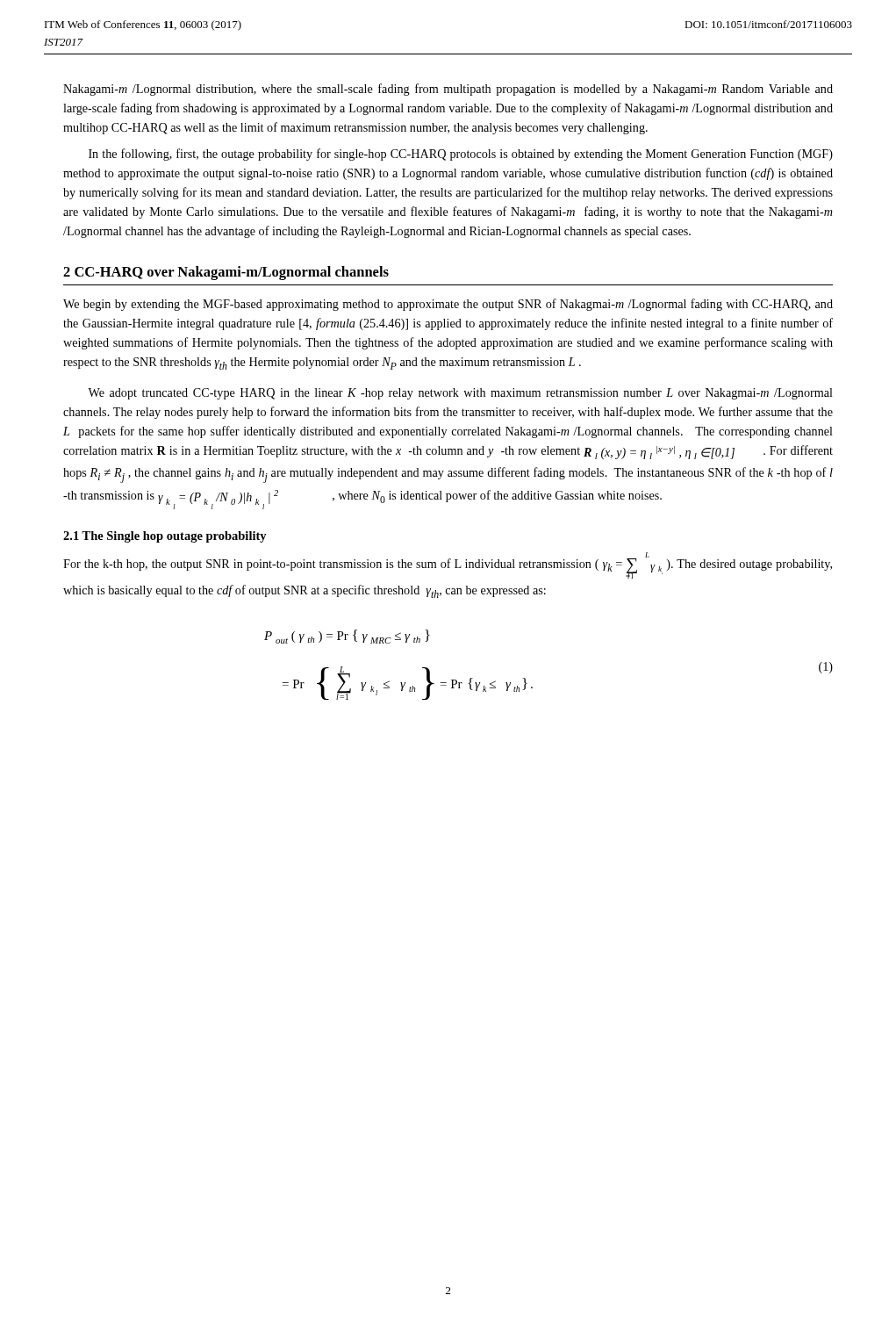Navigate to the text starting "We adopt truncated CC-type HARQ in the linear"
The height and width of the screenshot is (1317, 896).
coord(448,446)
